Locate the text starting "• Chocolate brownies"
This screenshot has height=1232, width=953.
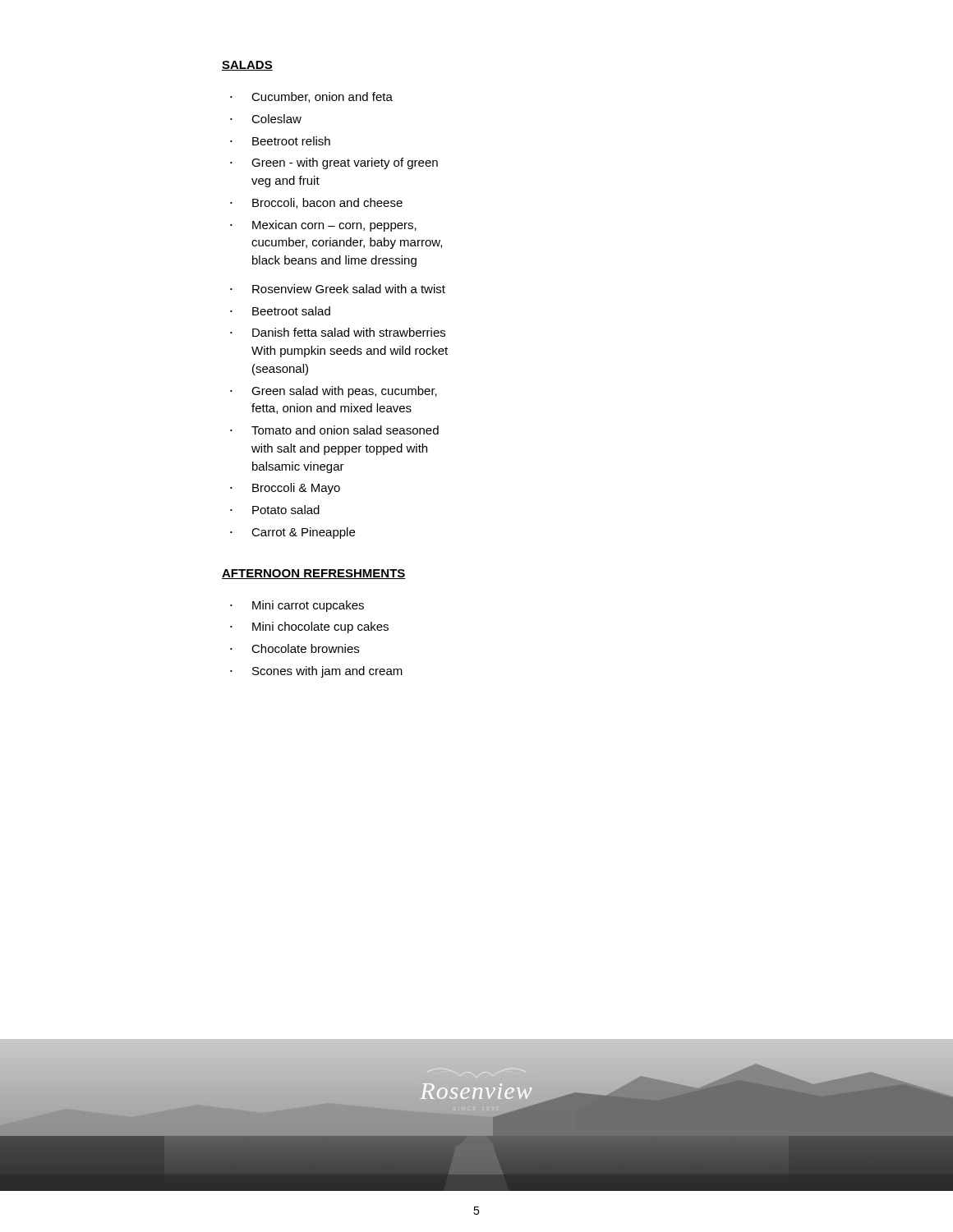pyautogui.click(x=295, y=648)
